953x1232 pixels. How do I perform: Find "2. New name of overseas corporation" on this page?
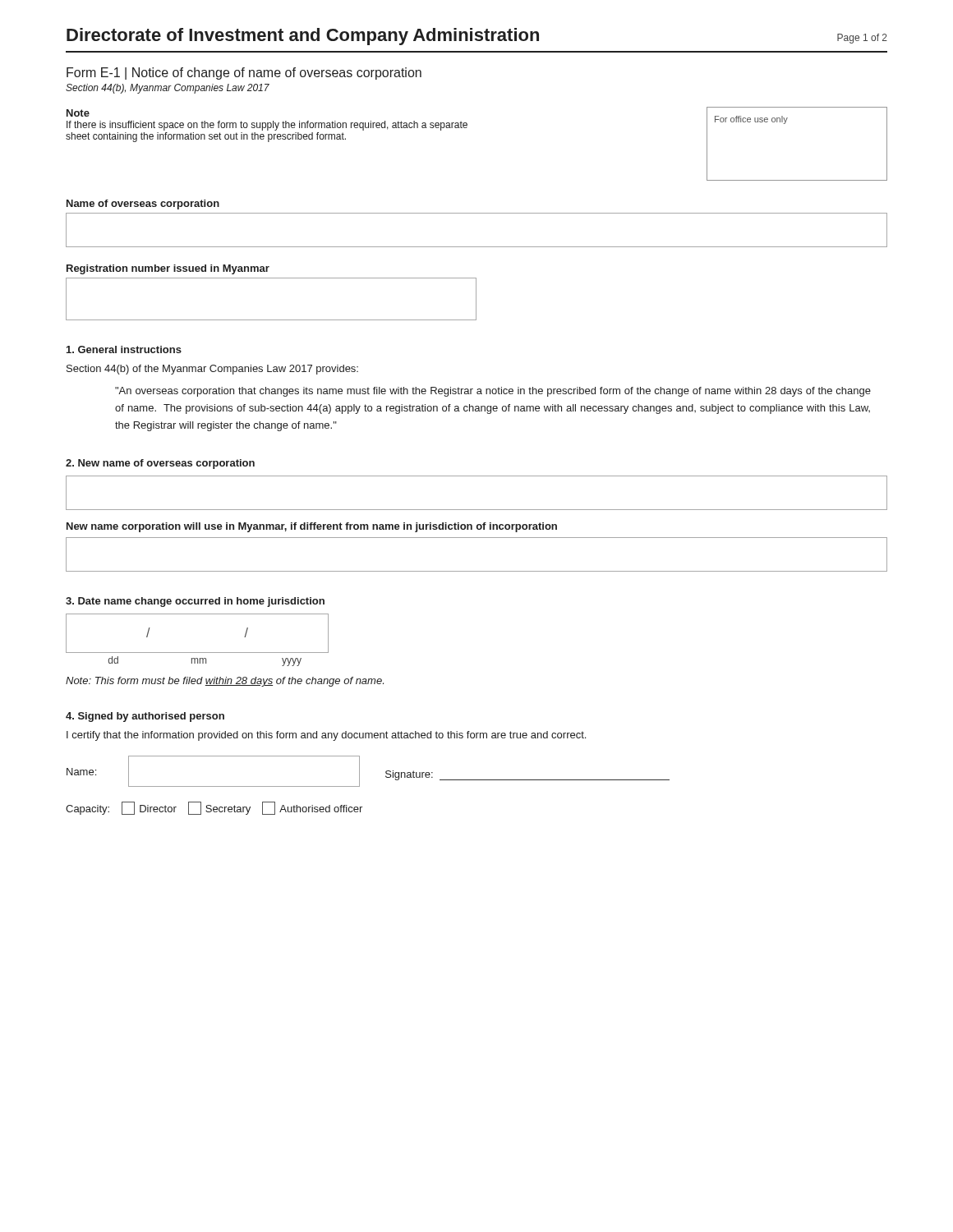[x=160, y=463]
